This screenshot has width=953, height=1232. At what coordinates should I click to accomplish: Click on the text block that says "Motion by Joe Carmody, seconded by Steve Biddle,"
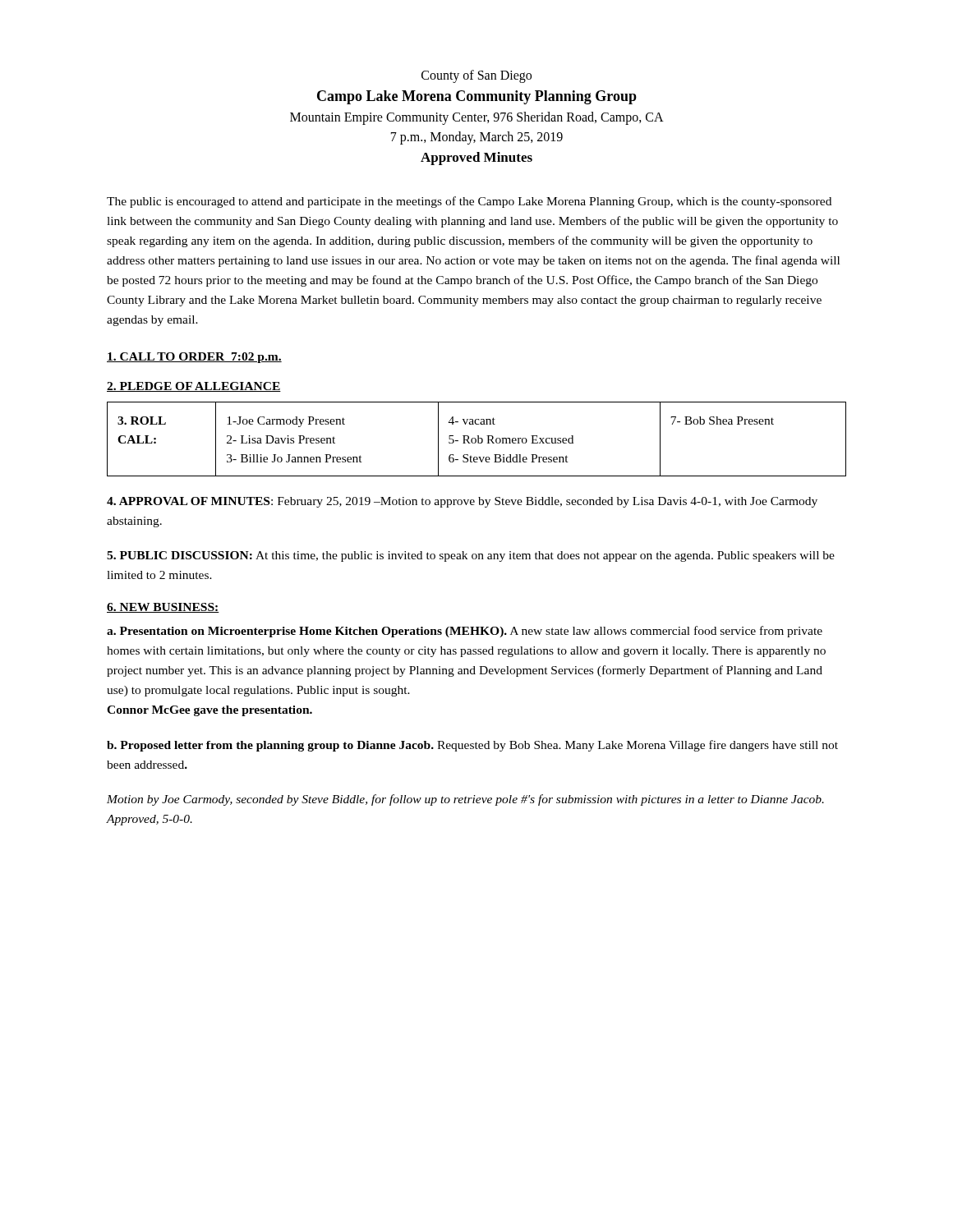pyautogui.click(x=466, y=808)
